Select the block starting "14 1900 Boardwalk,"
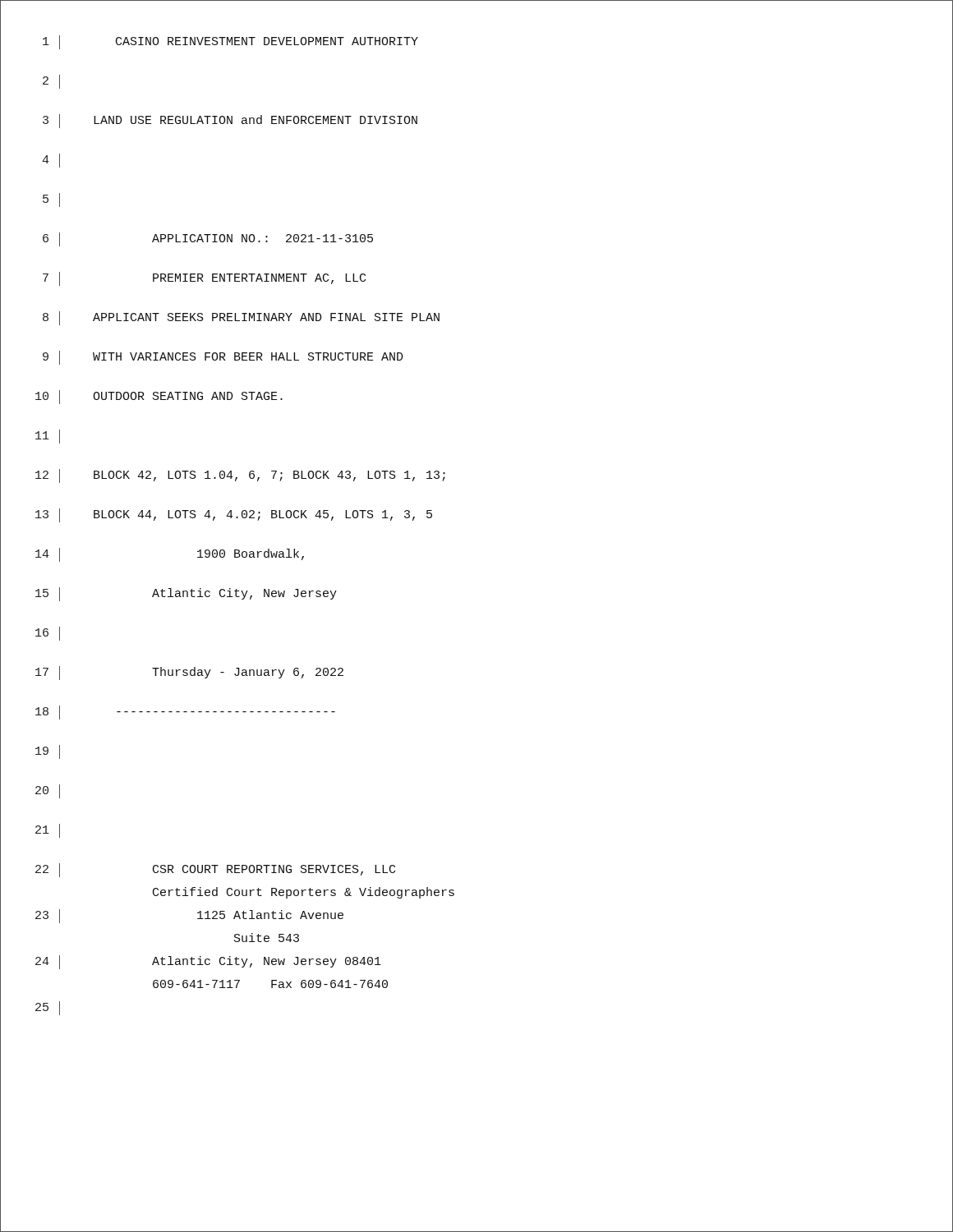The width and height of the screenshot is (953, 1232). (x=43, y=555)
